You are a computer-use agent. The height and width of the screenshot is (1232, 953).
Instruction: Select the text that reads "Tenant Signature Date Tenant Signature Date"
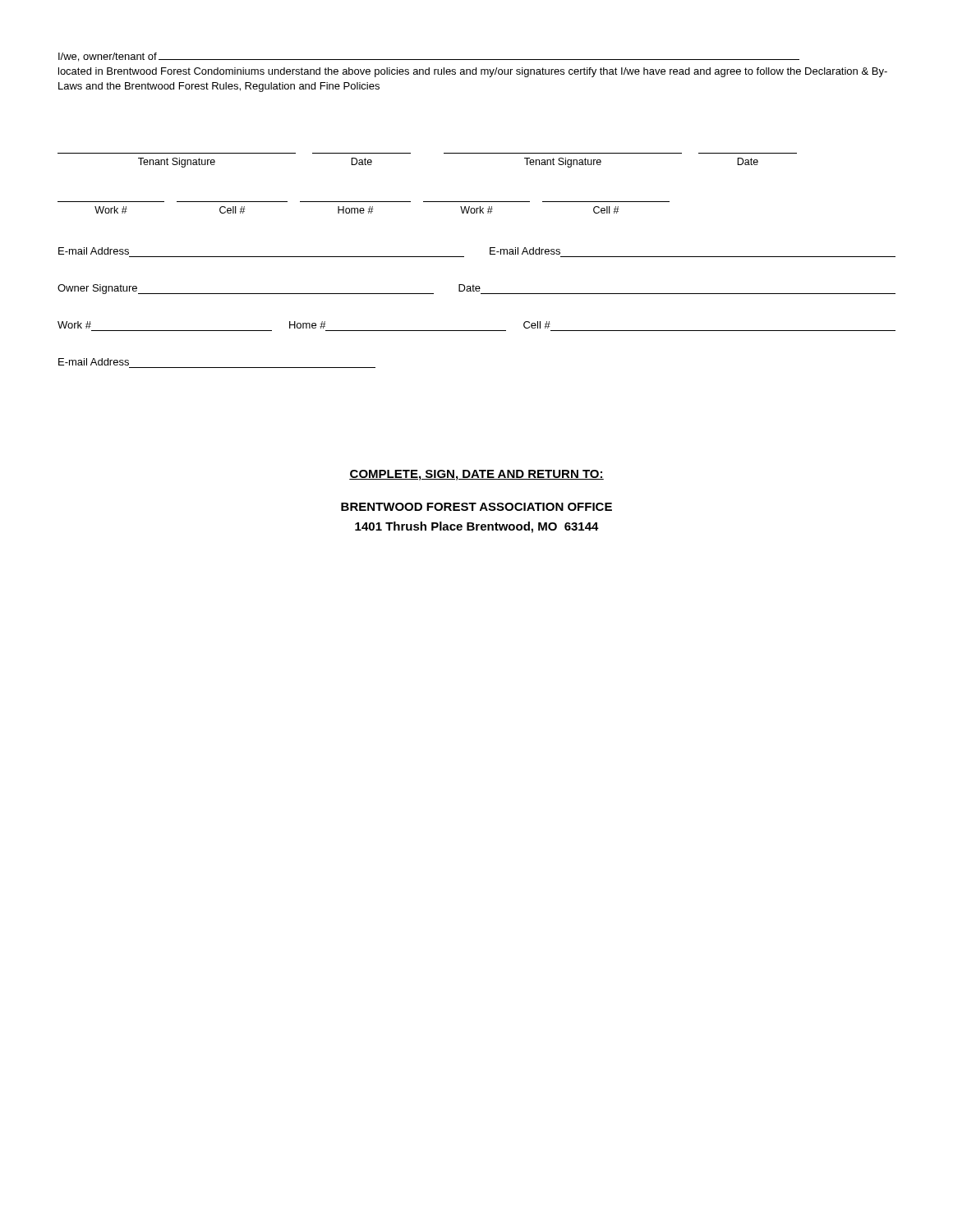(476, 159)
